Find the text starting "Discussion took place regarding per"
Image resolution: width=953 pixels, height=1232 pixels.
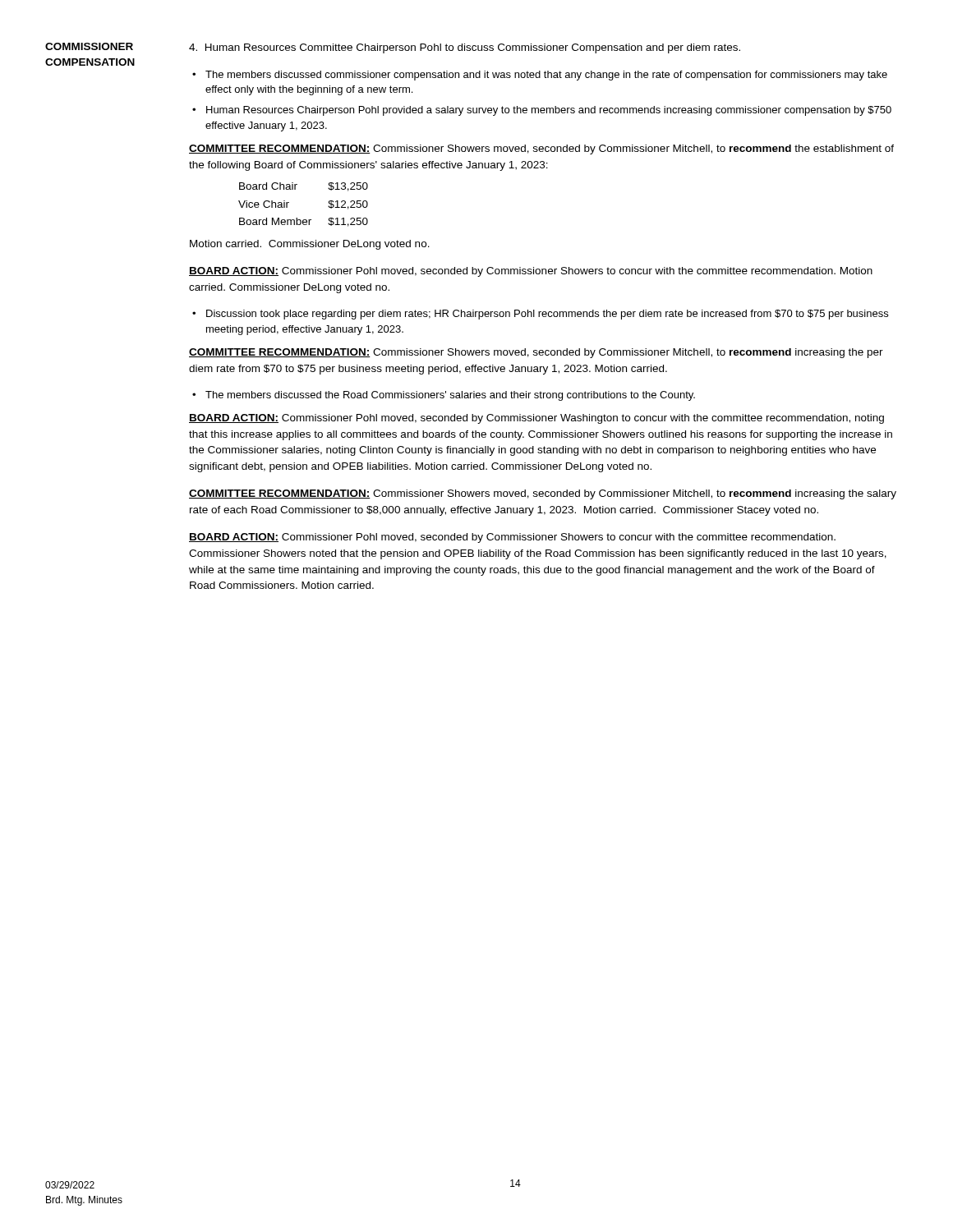coord(547,321)
